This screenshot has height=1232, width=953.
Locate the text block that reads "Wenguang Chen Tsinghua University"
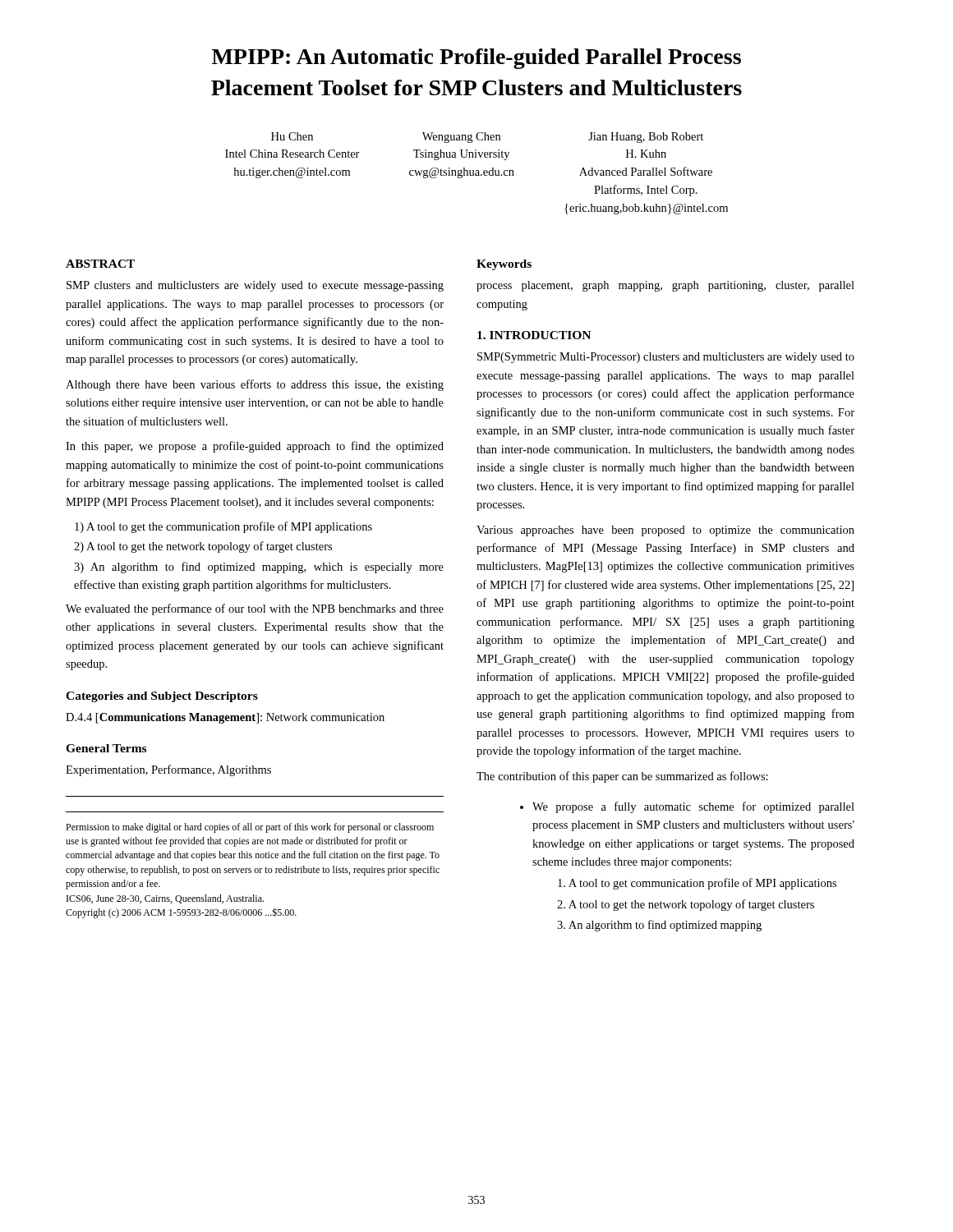461,154
